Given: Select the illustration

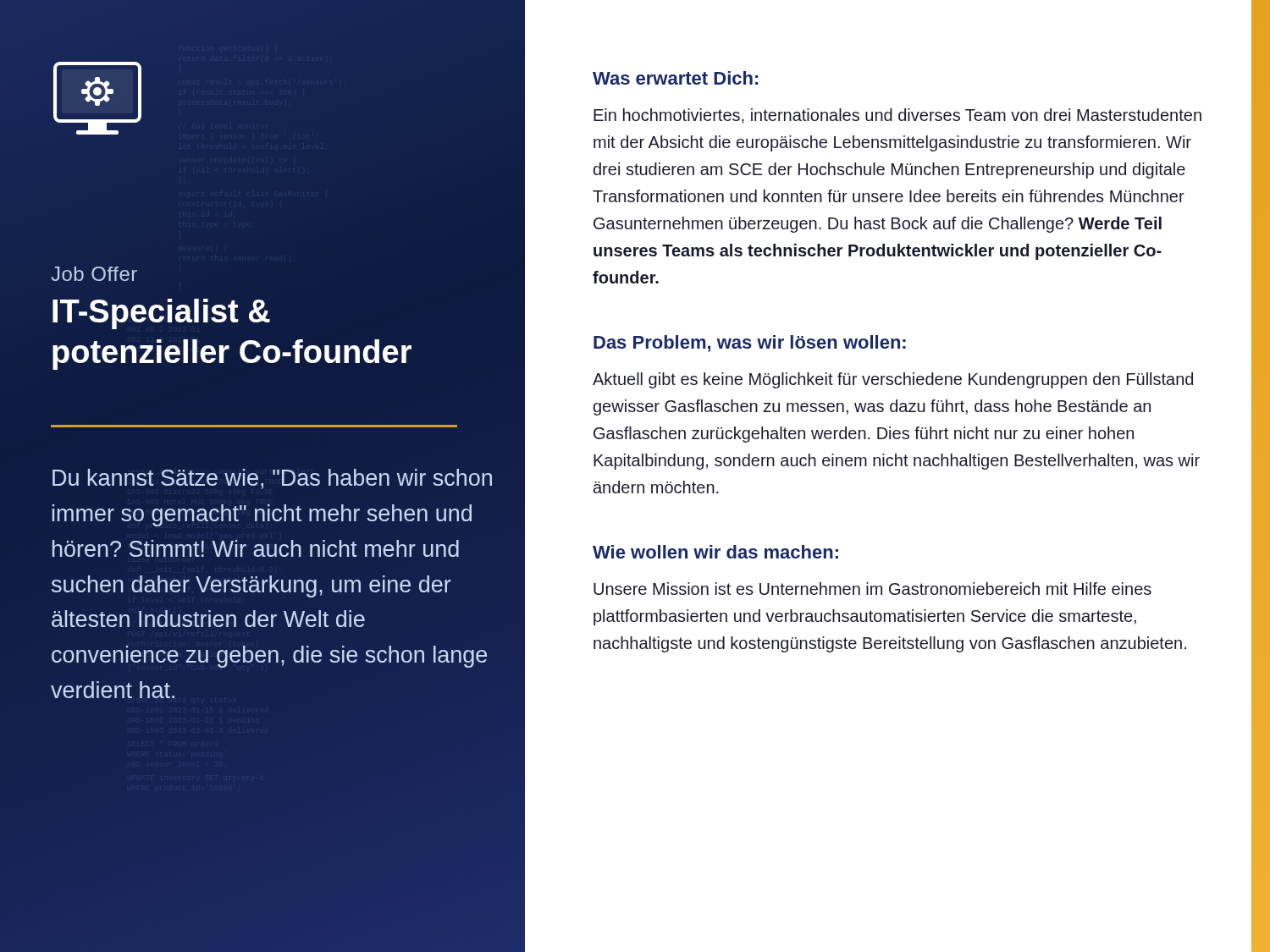Looking at the screenshot, I should [97, 93].
